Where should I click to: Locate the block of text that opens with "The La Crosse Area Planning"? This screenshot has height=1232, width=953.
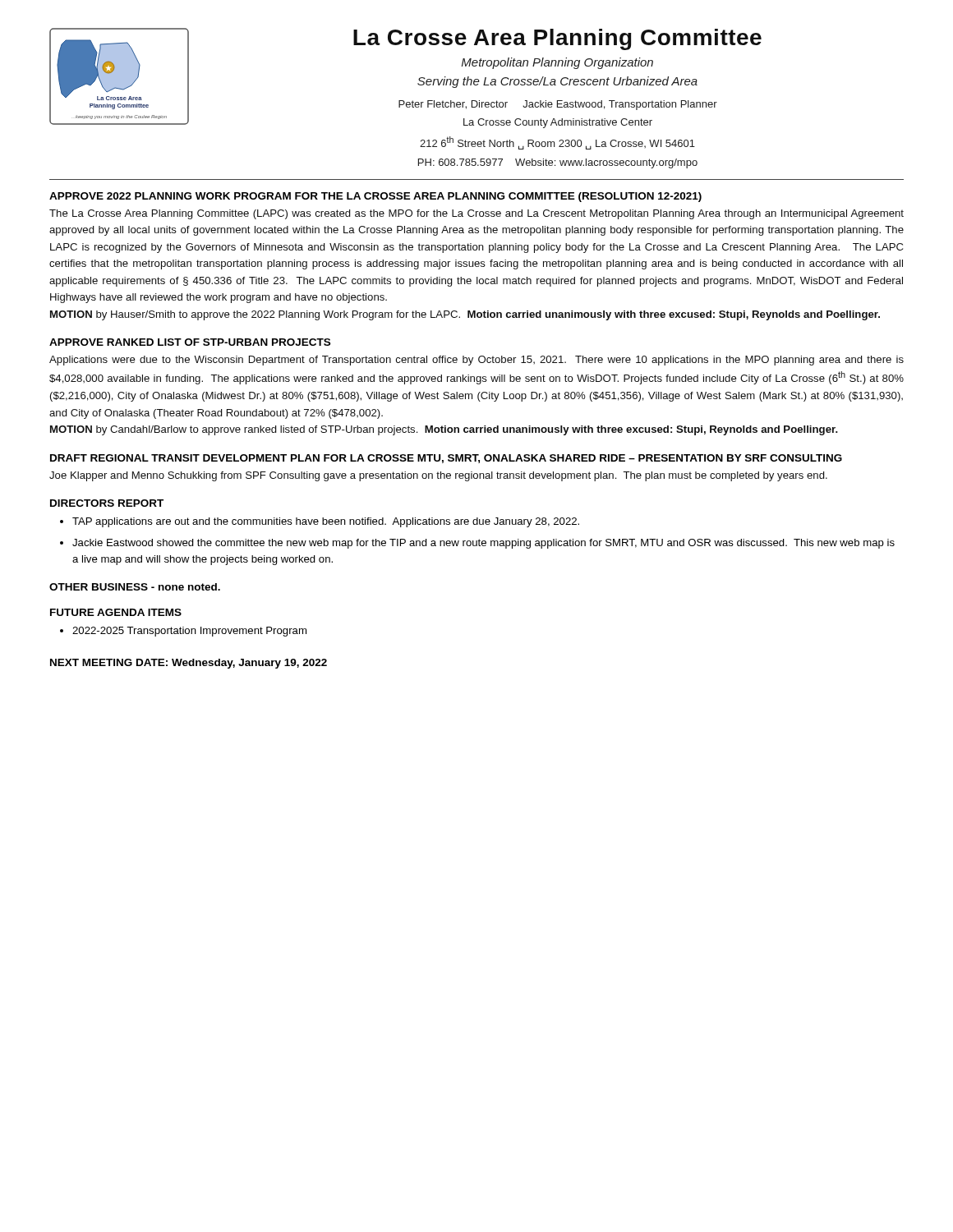point(476,263)
